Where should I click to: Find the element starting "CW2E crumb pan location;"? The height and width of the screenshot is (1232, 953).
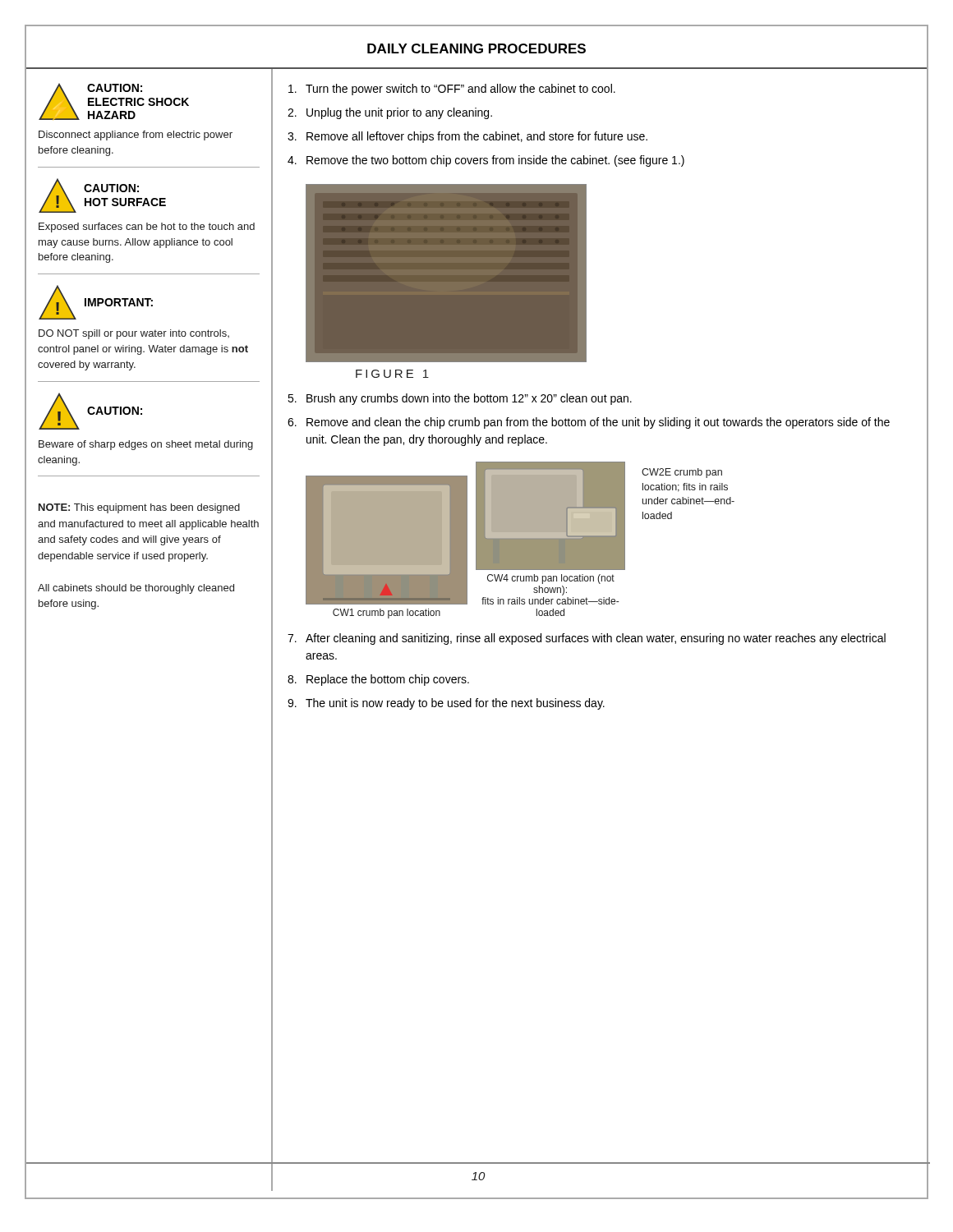(688, 494)
